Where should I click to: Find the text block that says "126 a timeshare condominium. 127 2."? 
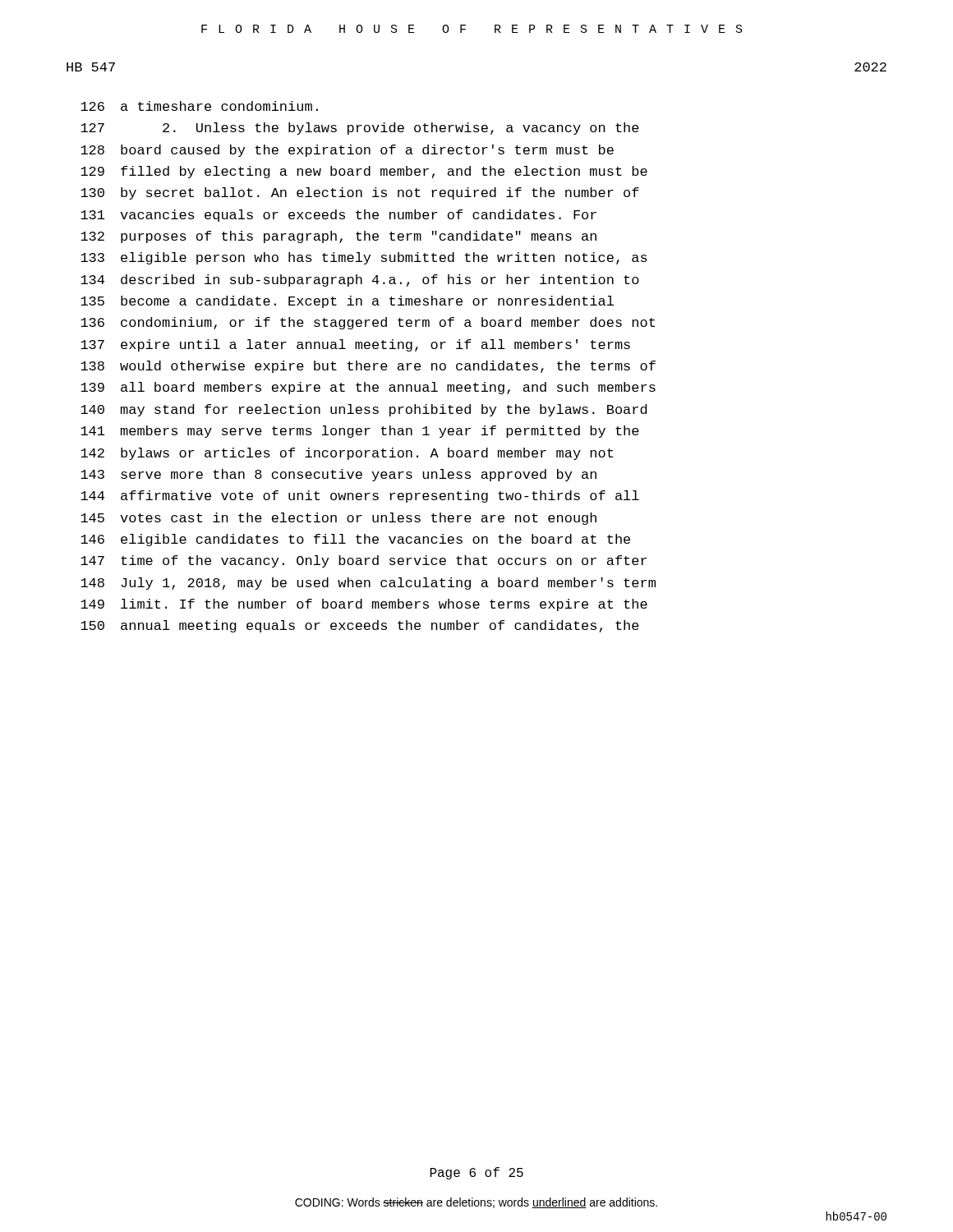click(476, 367)
